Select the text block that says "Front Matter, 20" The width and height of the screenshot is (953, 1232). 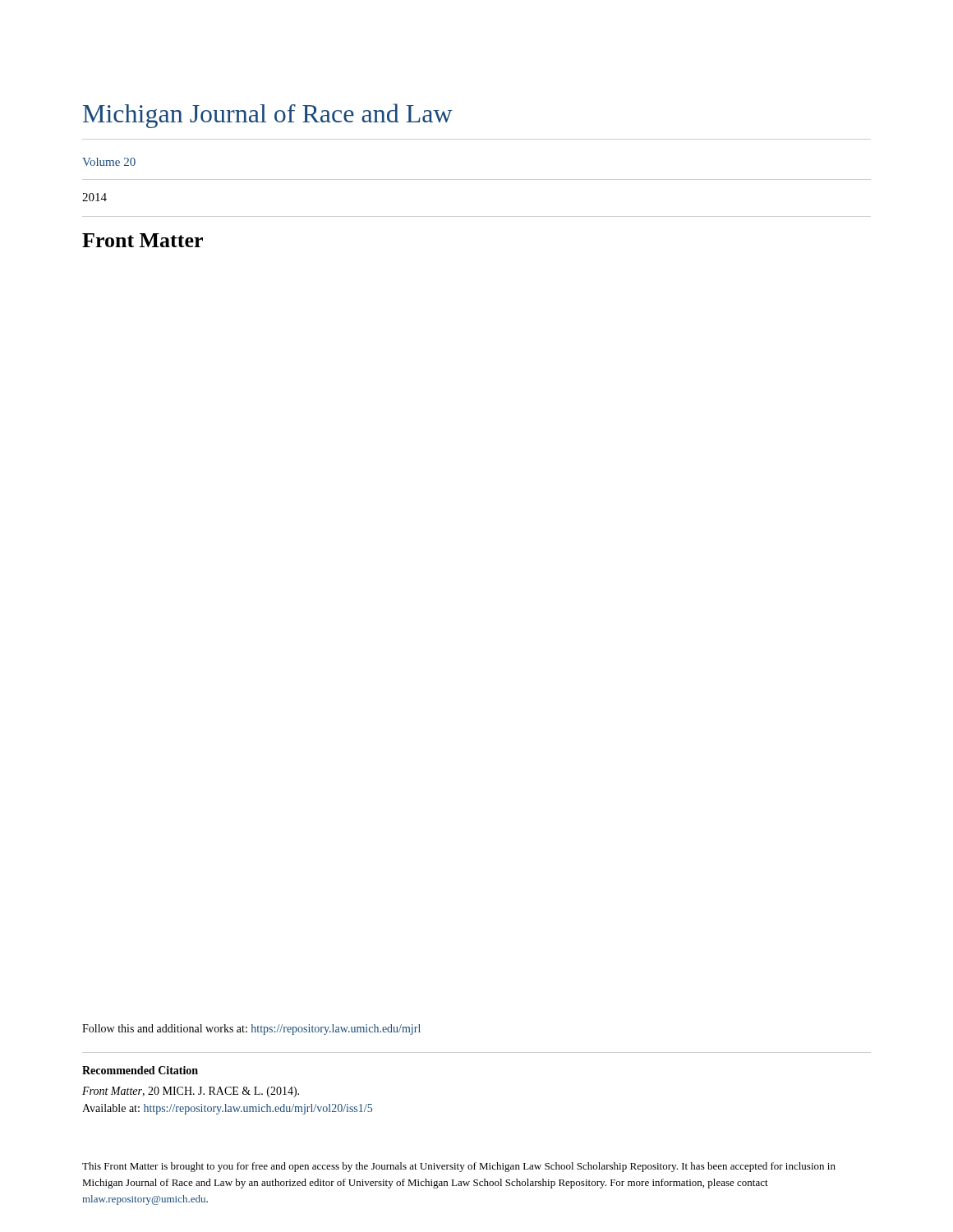tap(227, 1100)
